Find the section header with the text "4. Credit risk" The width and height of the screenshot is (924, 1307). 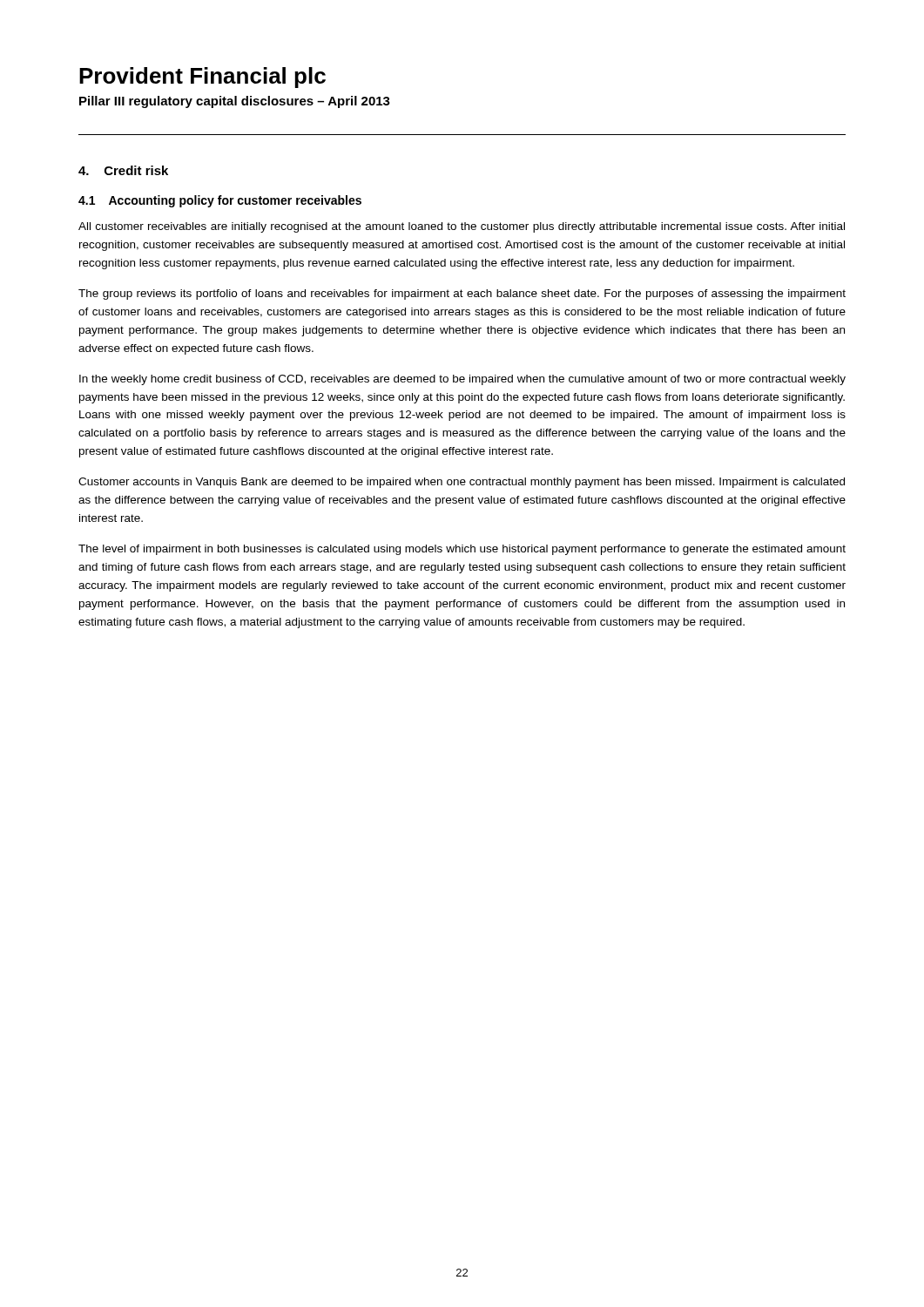click(x=123, y=170)
